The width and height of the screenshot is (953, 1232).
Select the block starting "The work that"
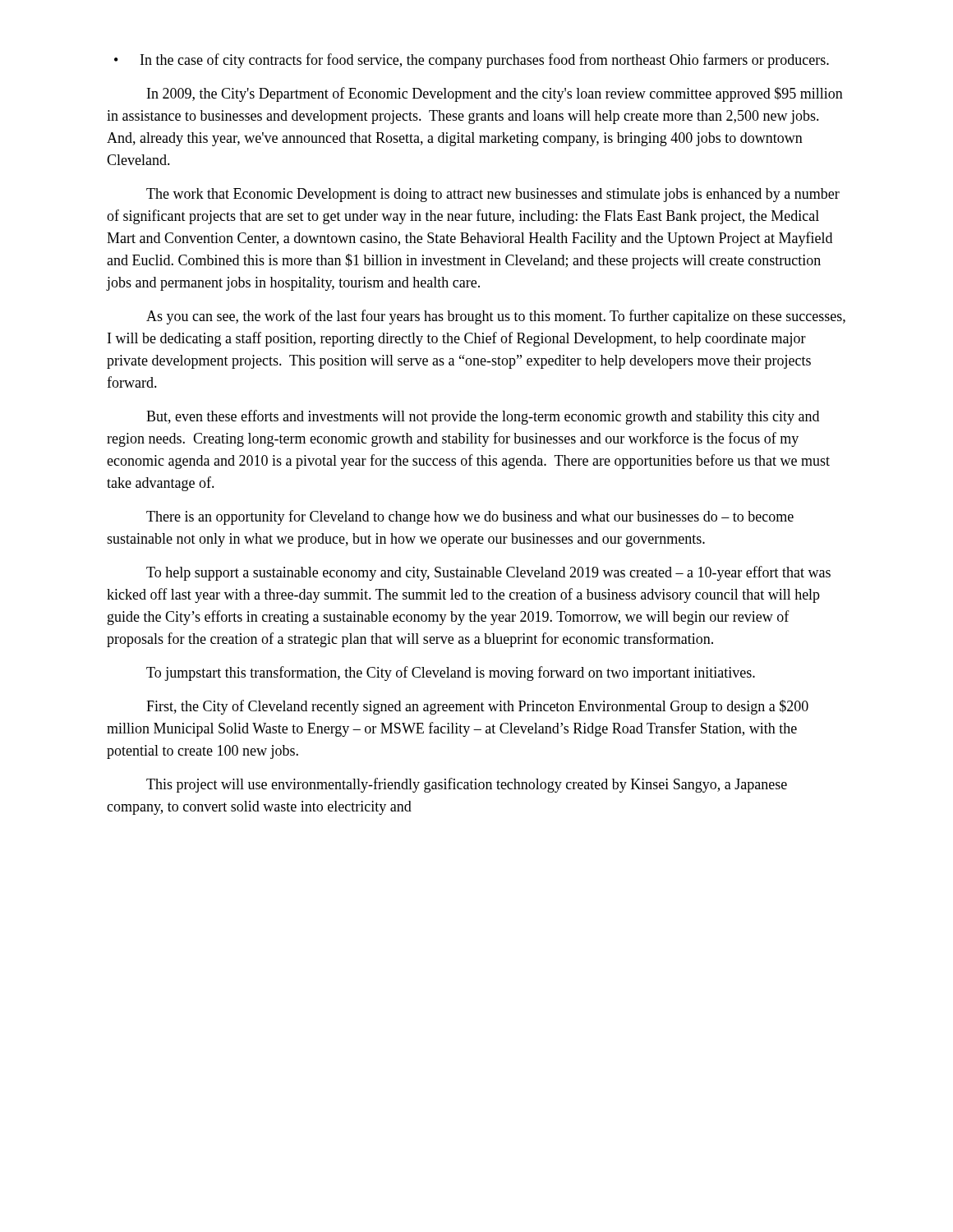point(473,238)
